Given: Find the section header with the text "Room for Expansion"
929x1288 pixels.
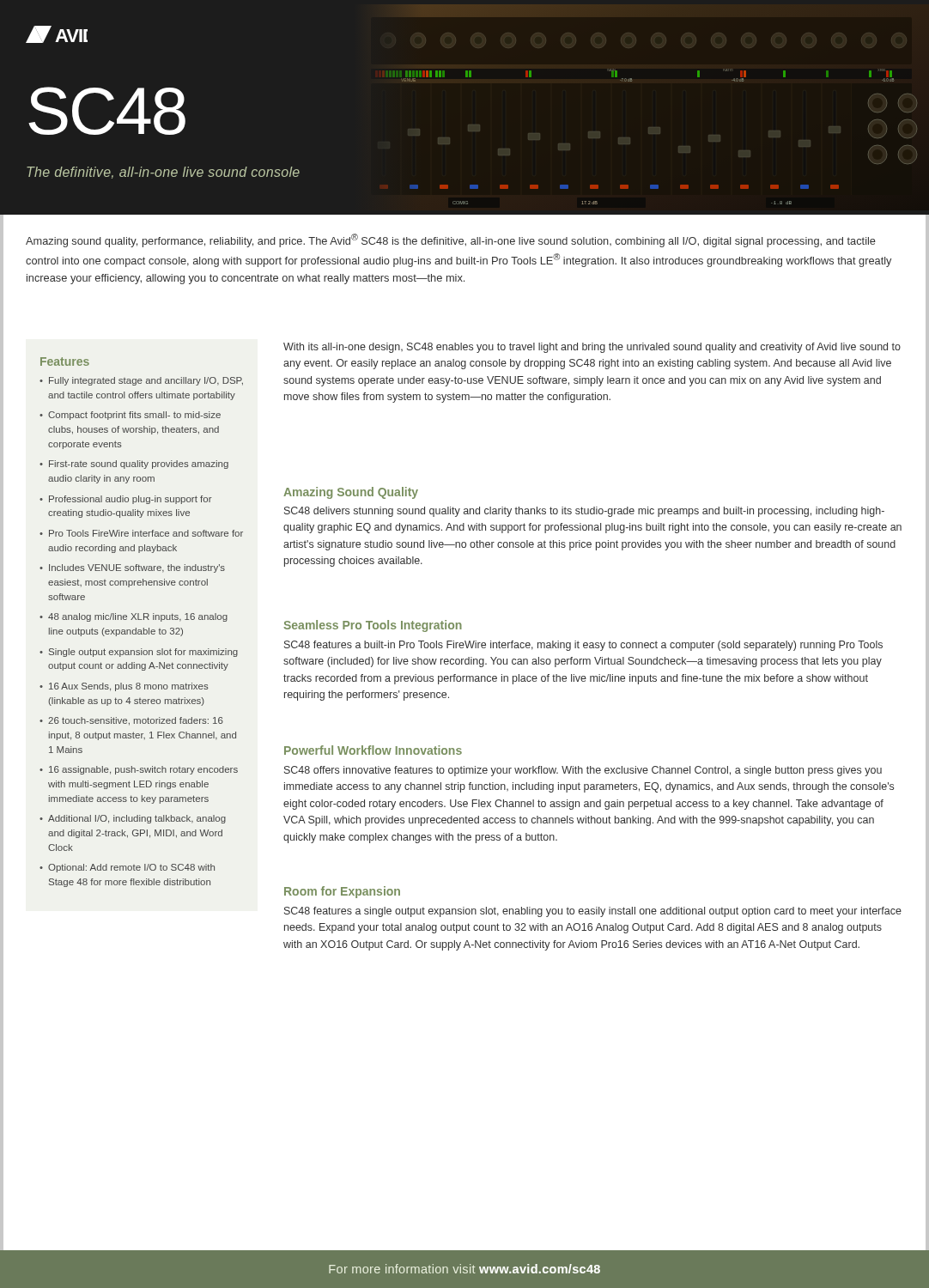Looking at the screenshot, I should point(342,891).
